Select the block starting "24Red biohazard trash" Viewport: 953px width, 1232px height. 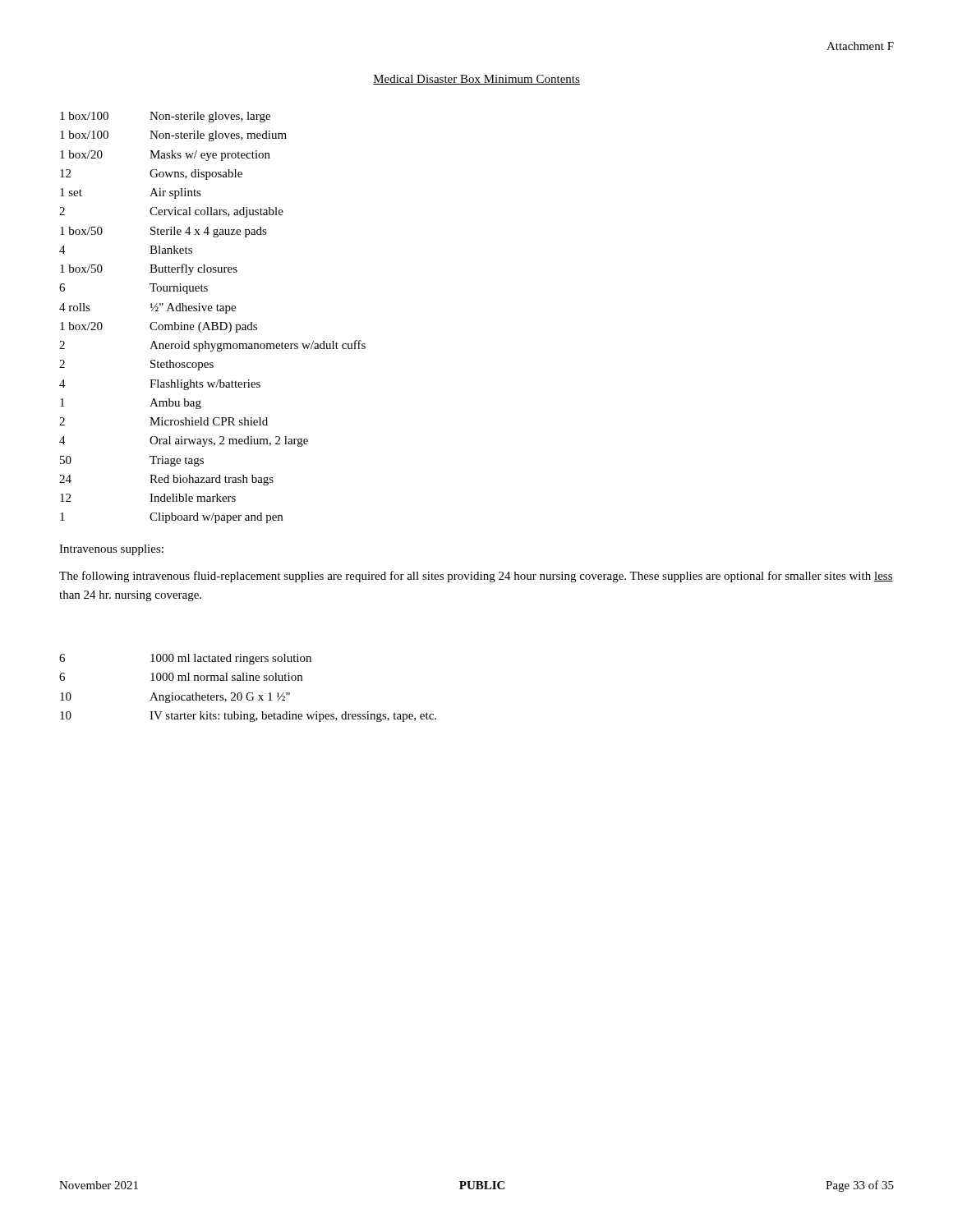[x=166, y=480]
